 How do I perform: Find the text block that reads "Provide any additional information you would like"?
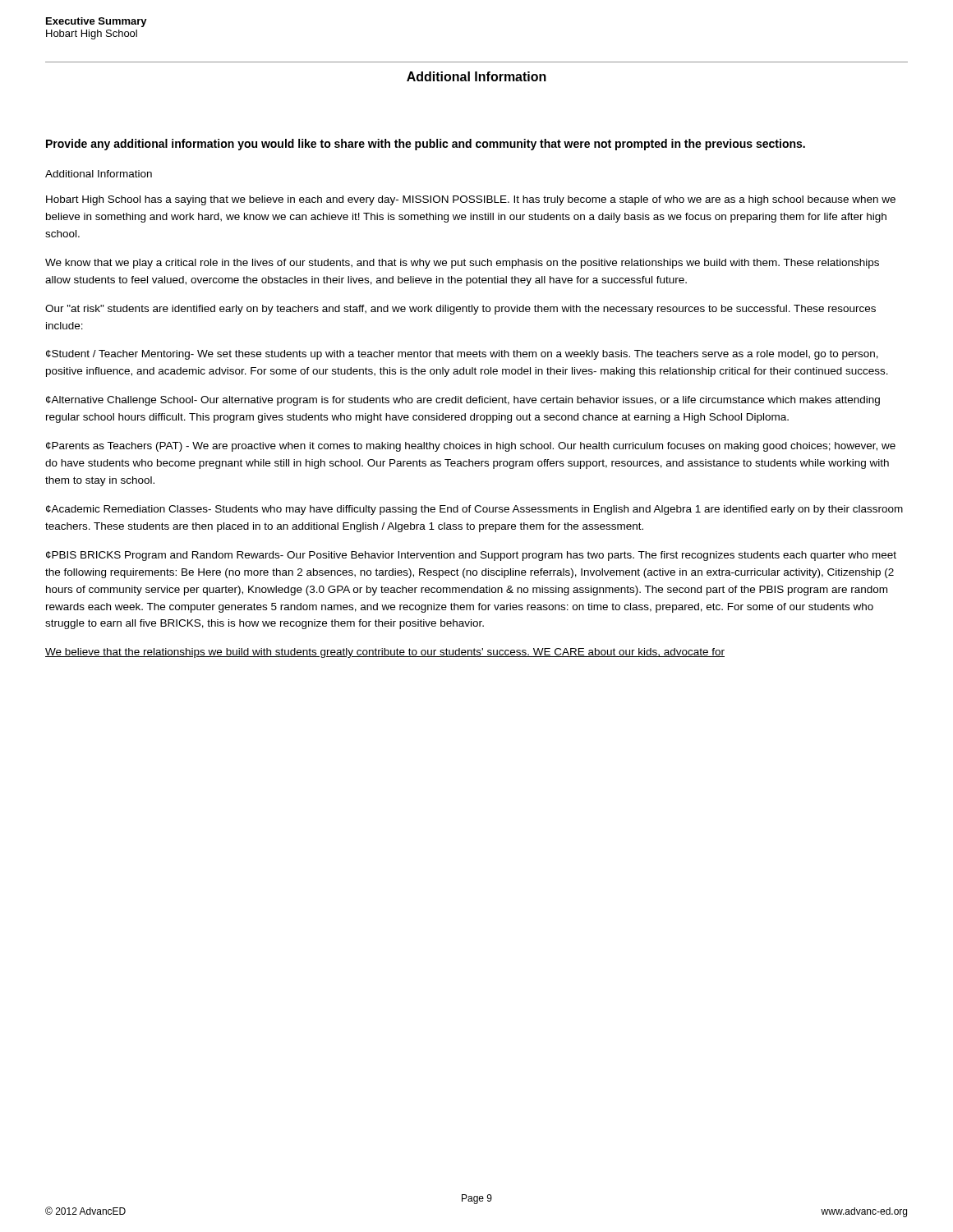click(x=425, y=144)
